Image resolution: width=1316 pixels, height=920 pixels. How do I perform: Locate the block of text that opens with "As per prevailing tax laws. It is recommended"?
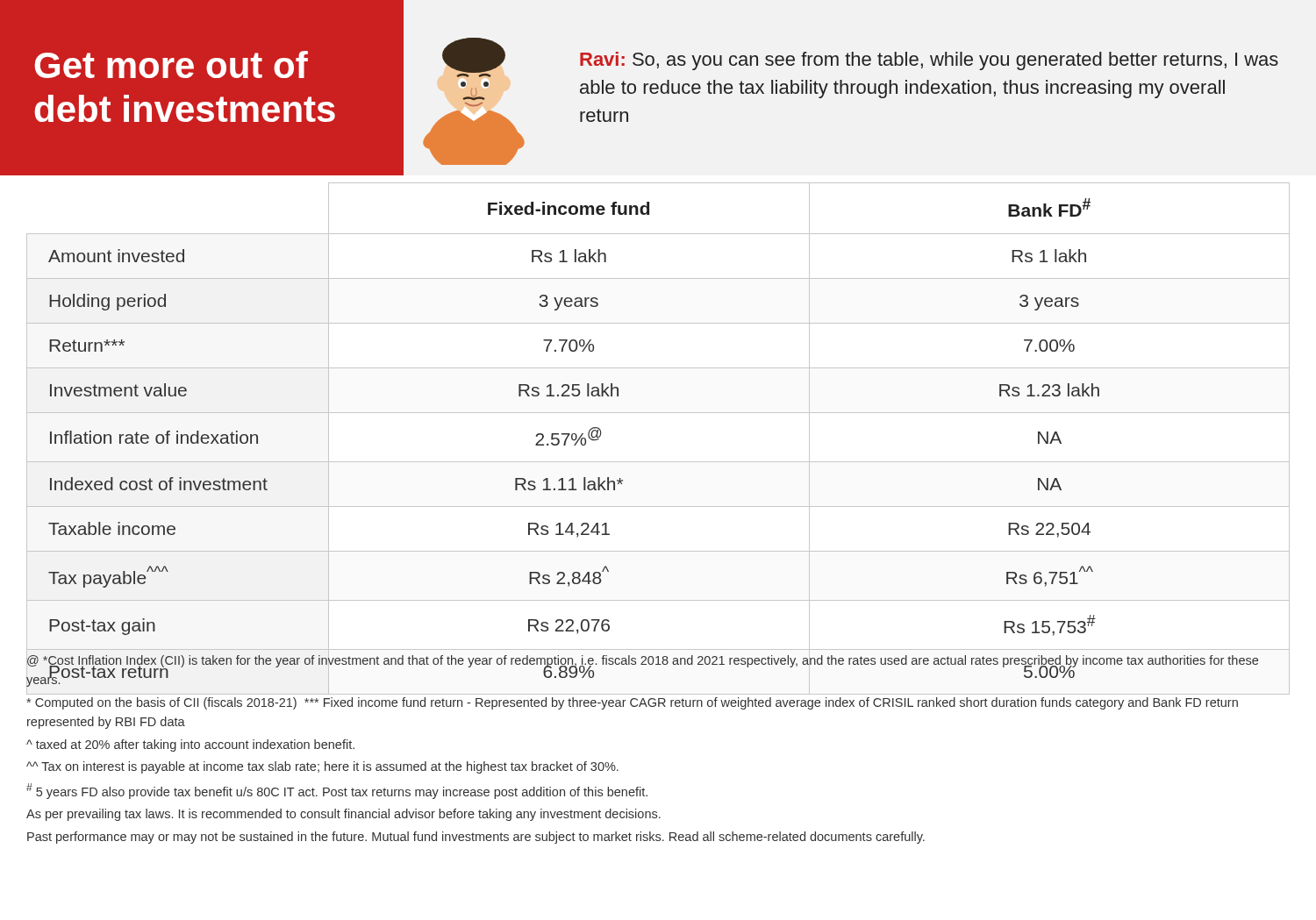(x=344, y=814)
